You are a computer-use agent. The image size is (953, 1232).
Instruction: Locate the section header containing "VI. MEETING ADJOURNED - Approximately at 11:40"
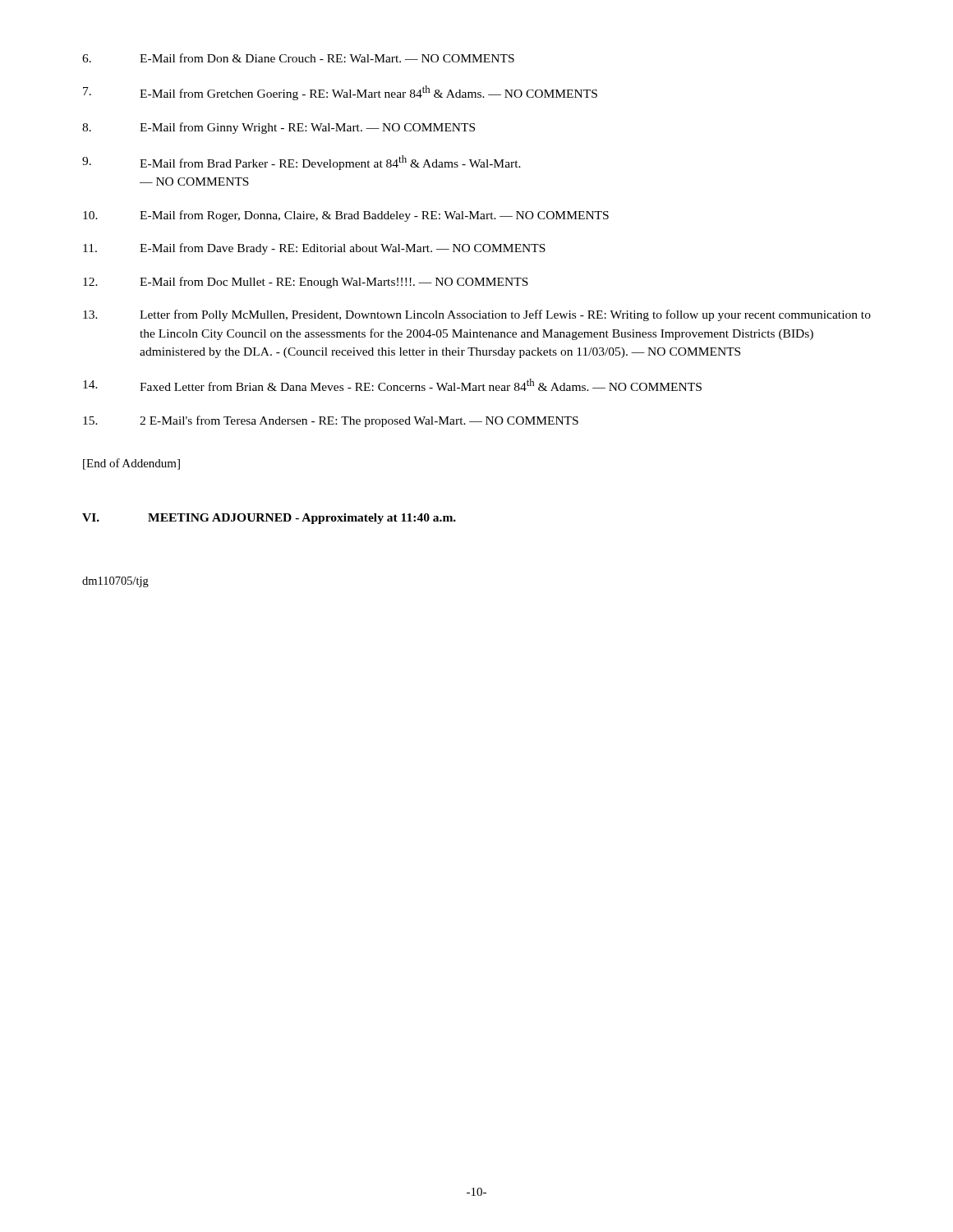[x=269, y=517]
